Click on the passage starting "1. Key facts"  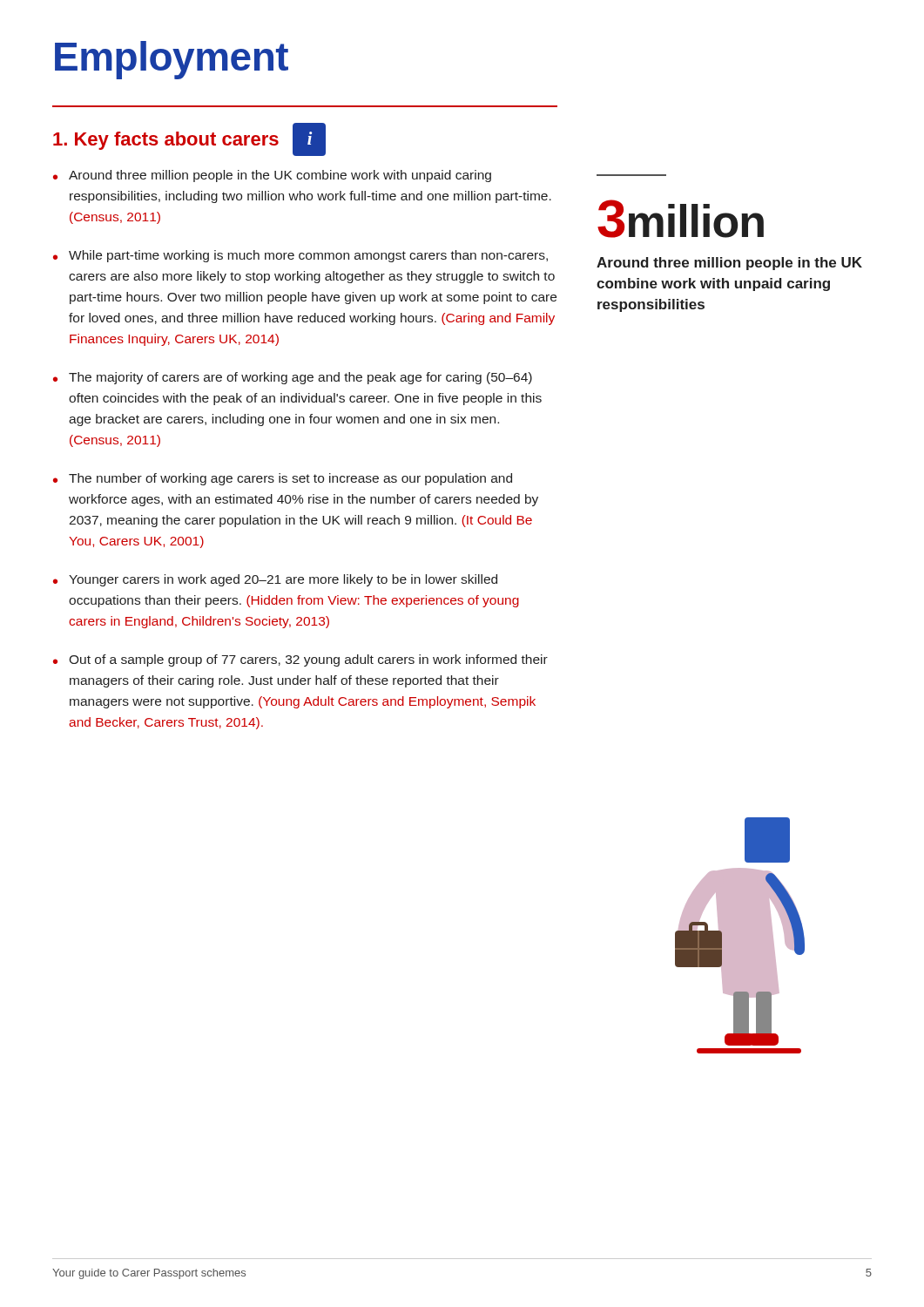[x=189, y=139]
